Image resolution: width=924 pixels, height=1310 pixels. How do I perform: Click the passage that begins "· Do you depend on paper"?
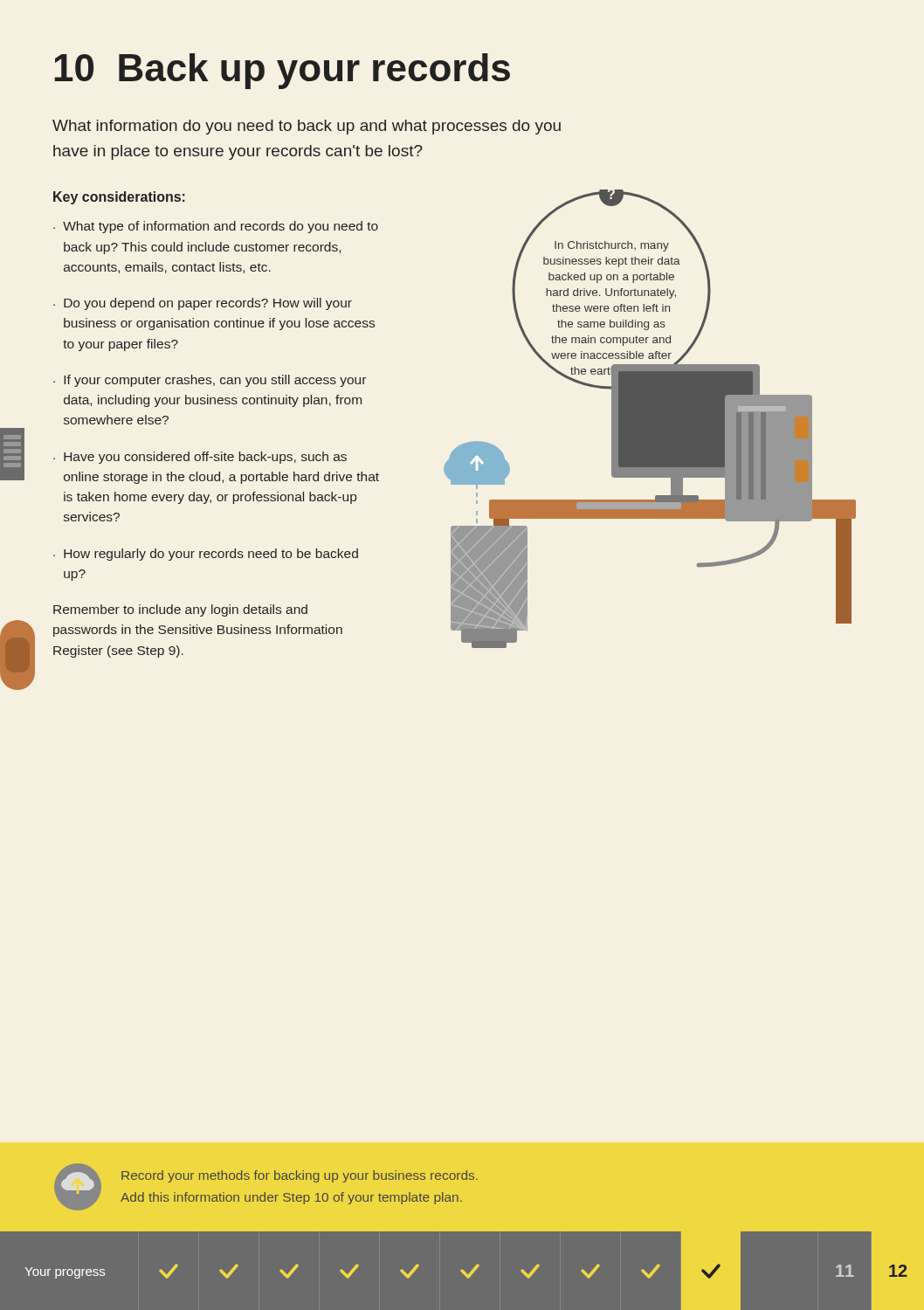point(218,323)
